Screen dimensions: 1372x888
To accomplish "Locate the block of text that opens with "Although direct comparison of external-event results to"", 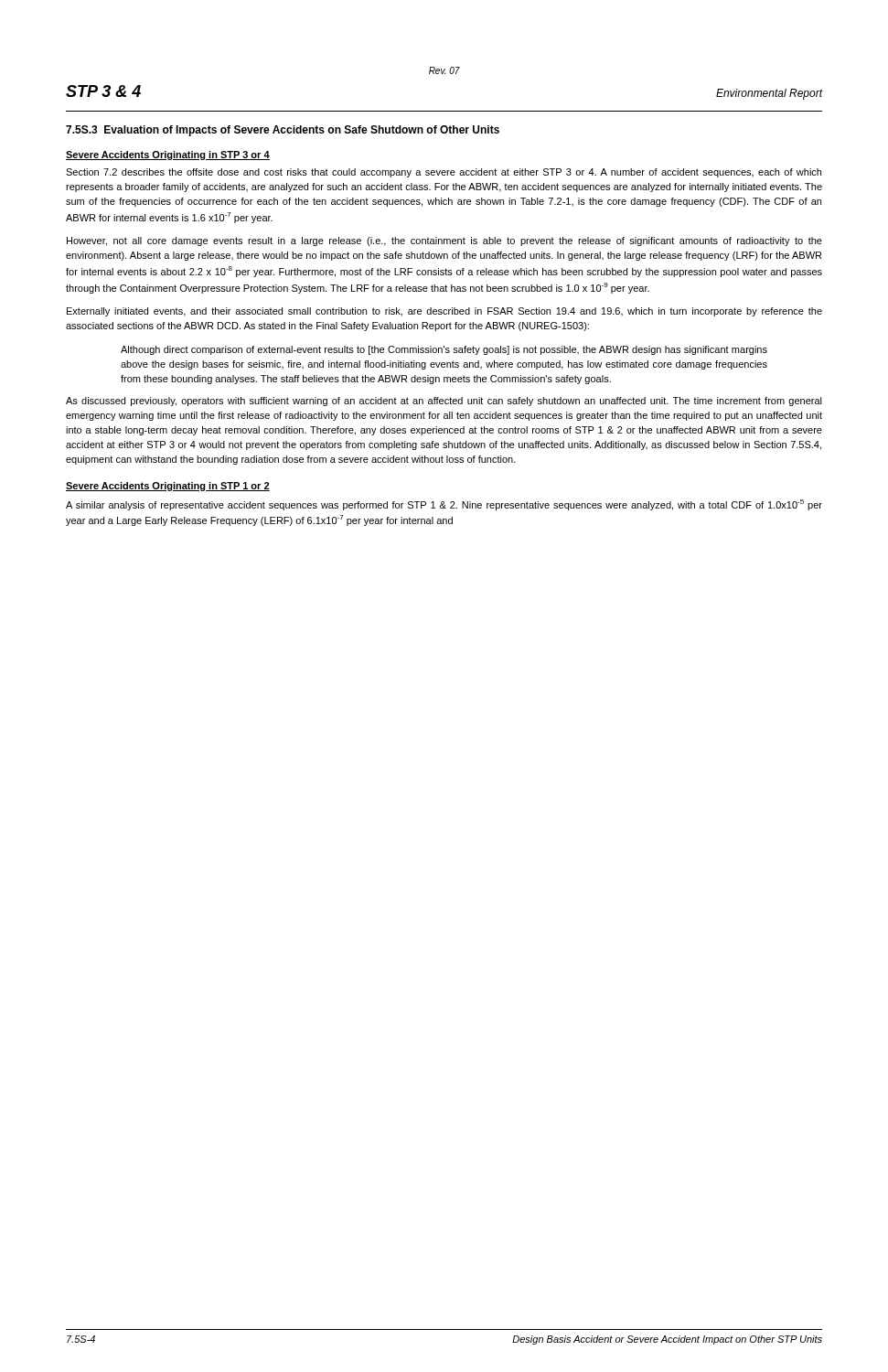I will 444,364.
